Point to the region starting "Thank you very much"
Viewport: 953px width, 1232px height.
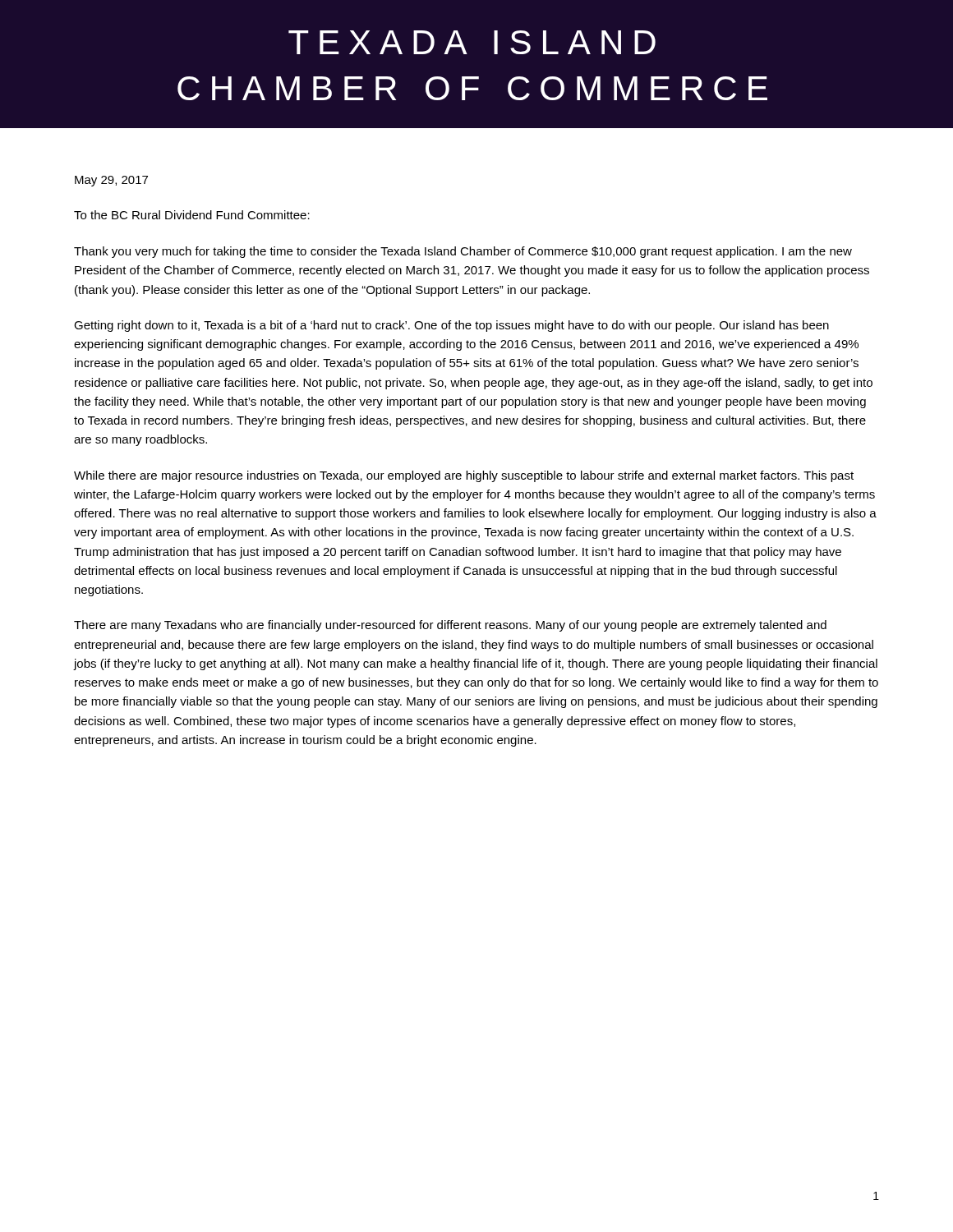point(472,270)
